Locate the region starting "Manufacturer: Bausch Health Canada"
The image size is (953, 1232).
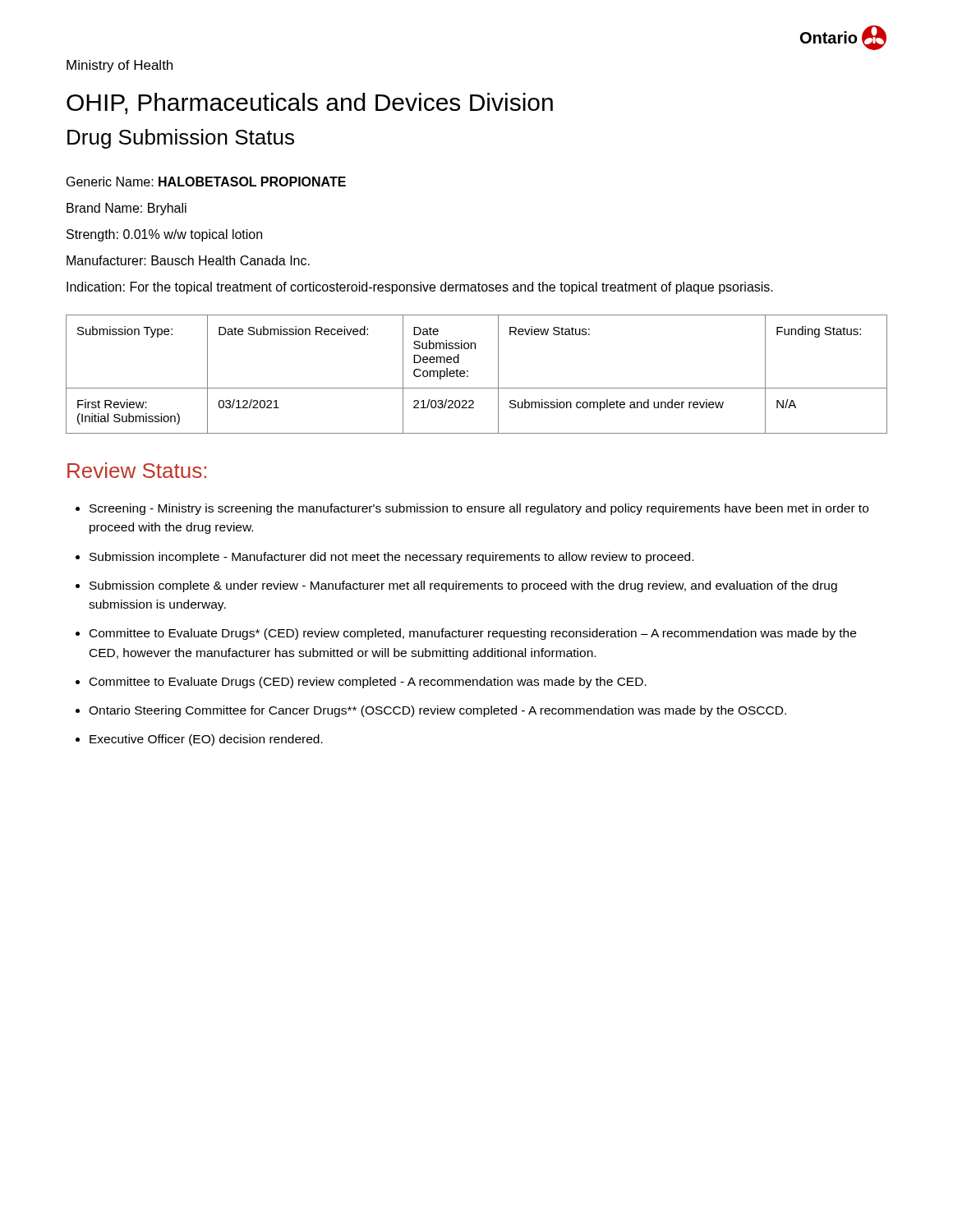(x=188, y=261)
